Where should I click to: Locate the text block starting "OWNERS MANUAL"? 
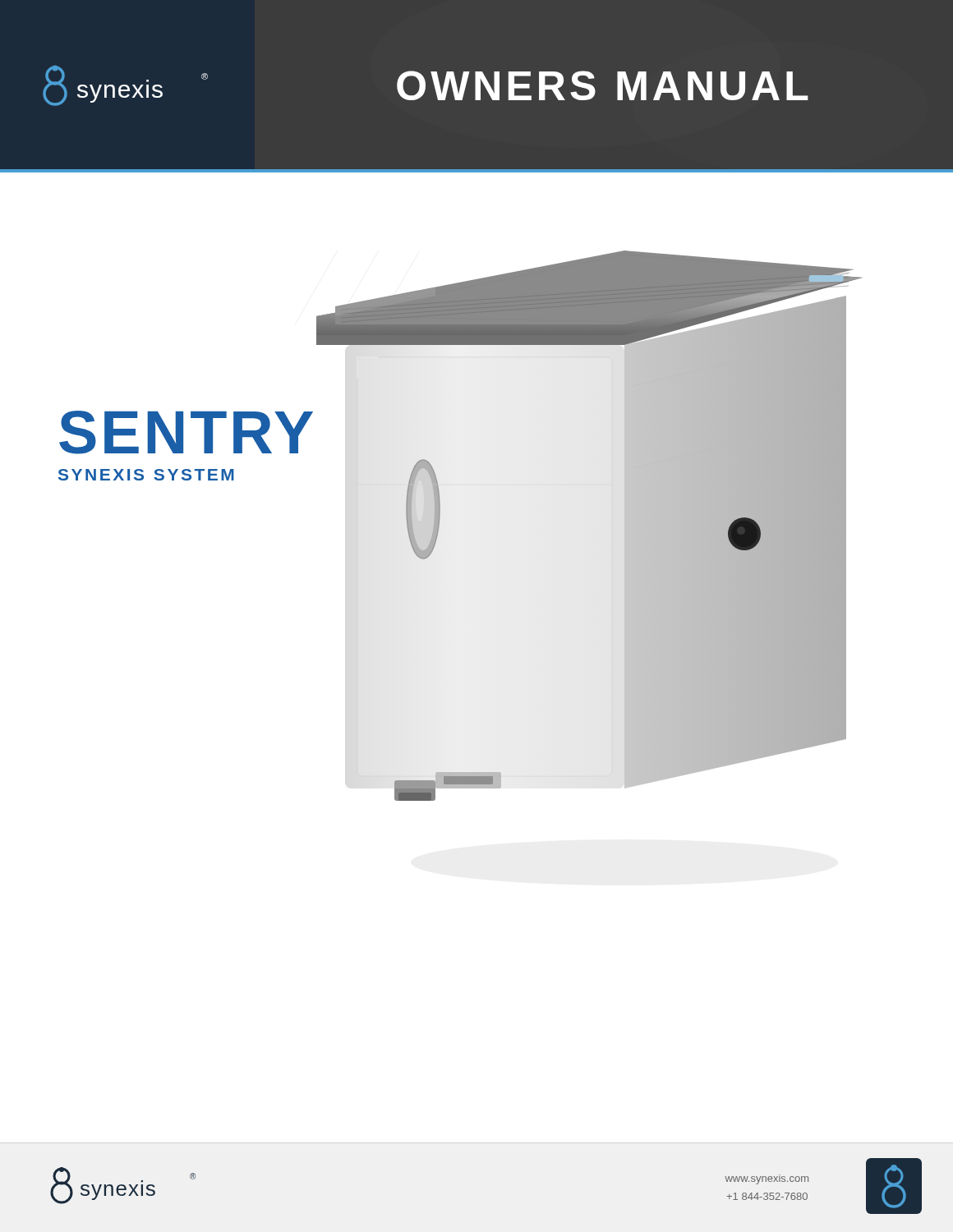(x=604, y=86)
